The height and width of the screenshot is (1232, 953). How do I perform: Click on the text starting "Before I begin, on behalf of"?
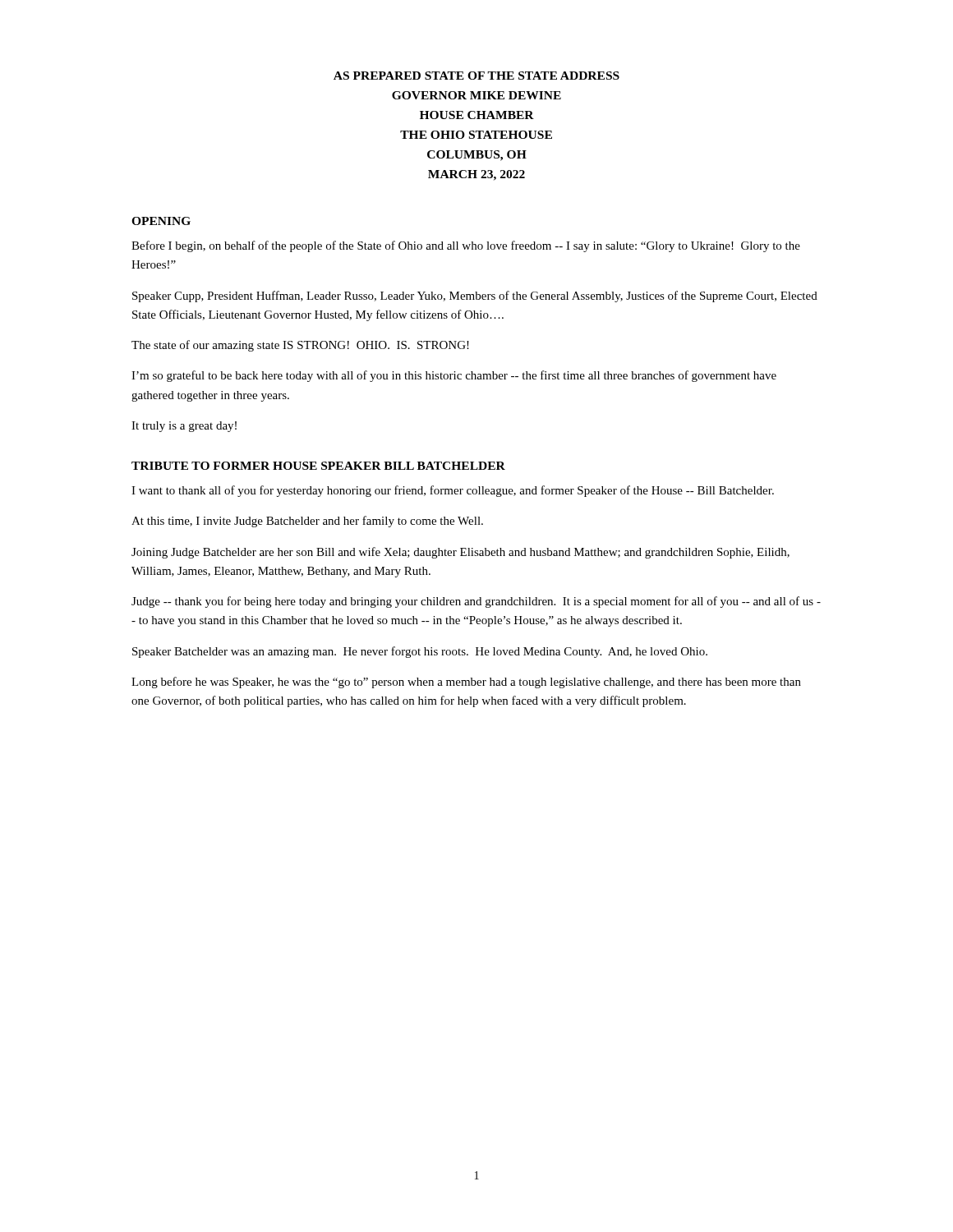click(466, 255)
